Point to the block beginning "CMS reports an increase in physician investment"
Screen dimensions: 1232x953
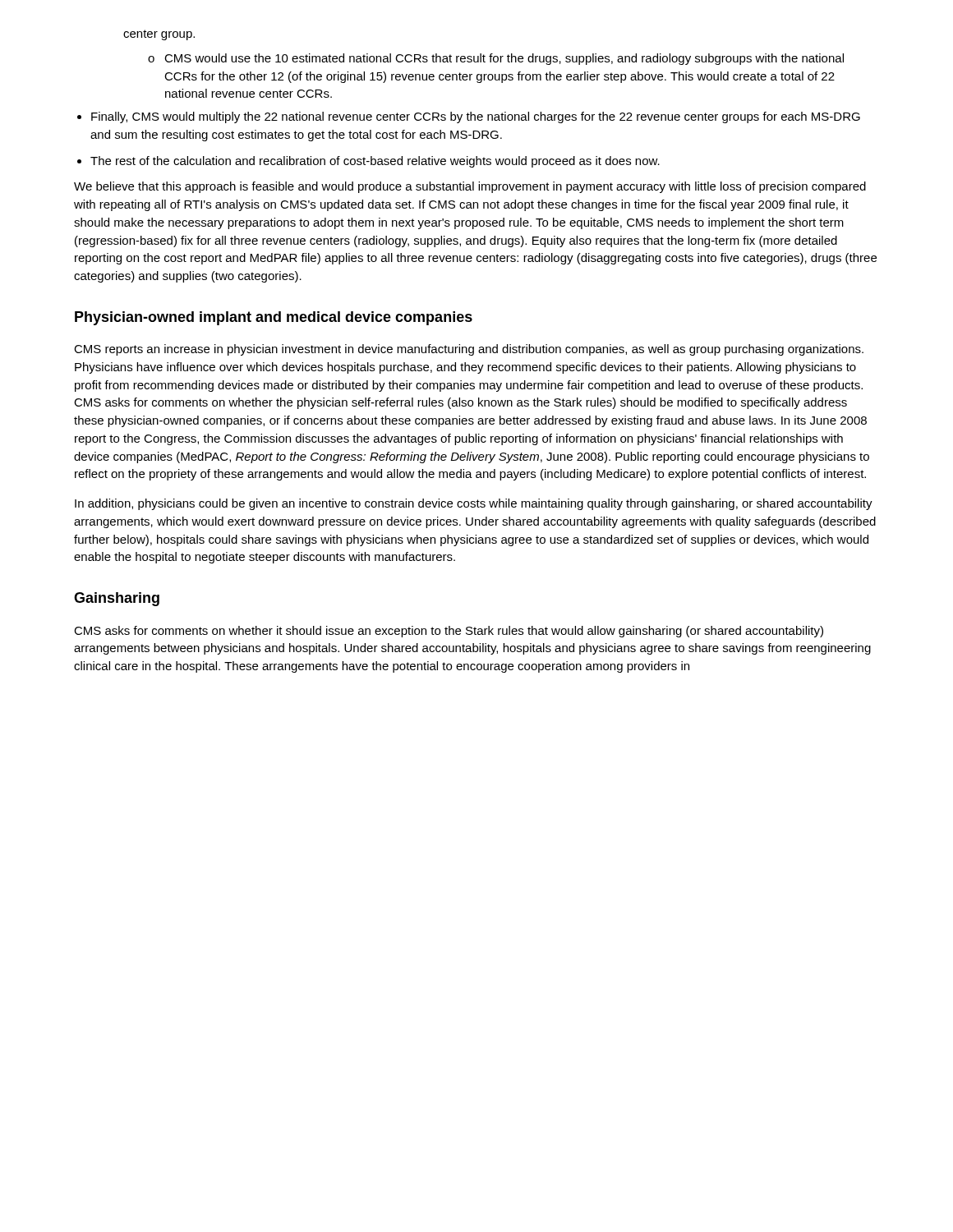tap(476, 412)
